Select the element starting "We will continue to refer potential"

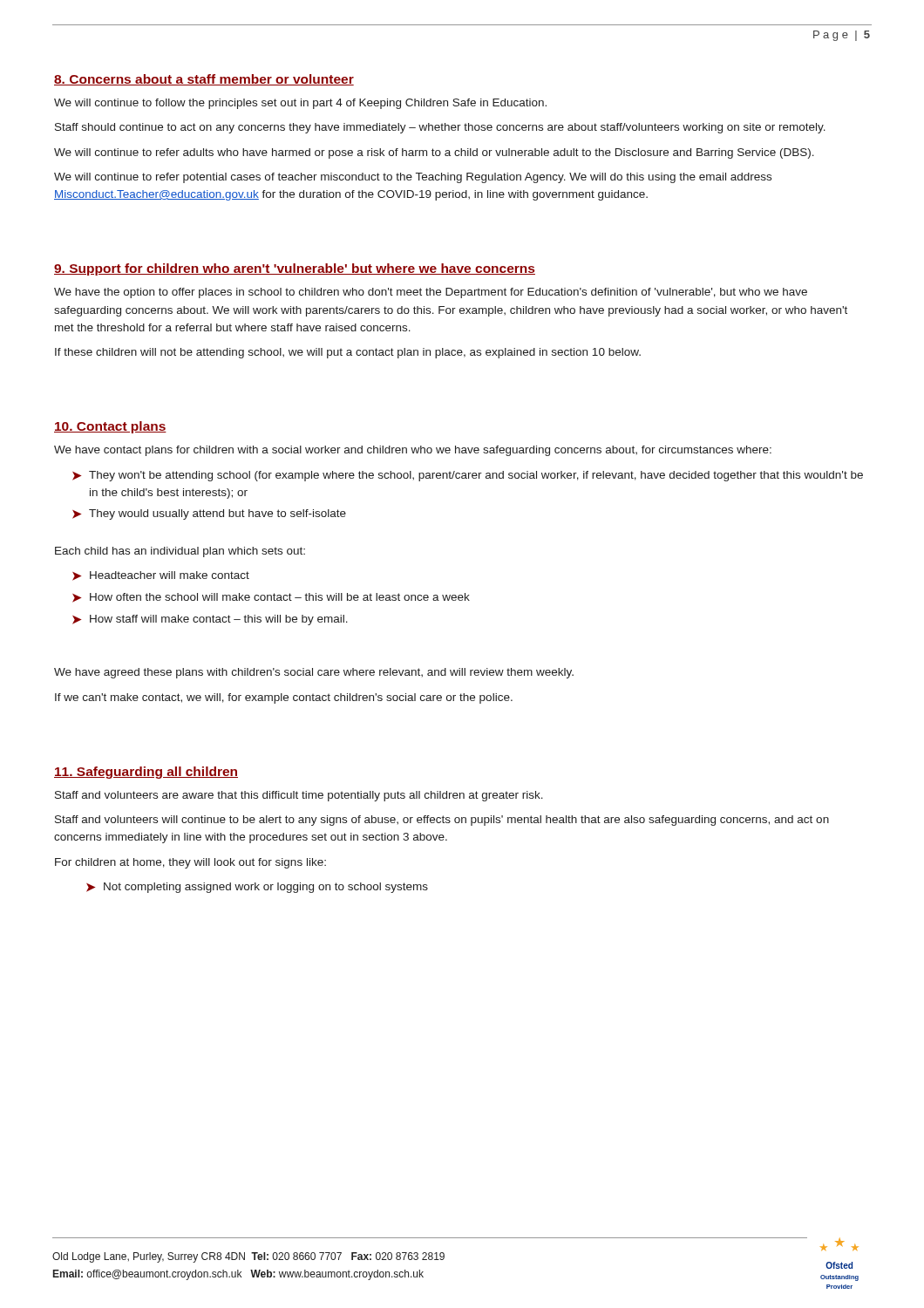(413, 185)
